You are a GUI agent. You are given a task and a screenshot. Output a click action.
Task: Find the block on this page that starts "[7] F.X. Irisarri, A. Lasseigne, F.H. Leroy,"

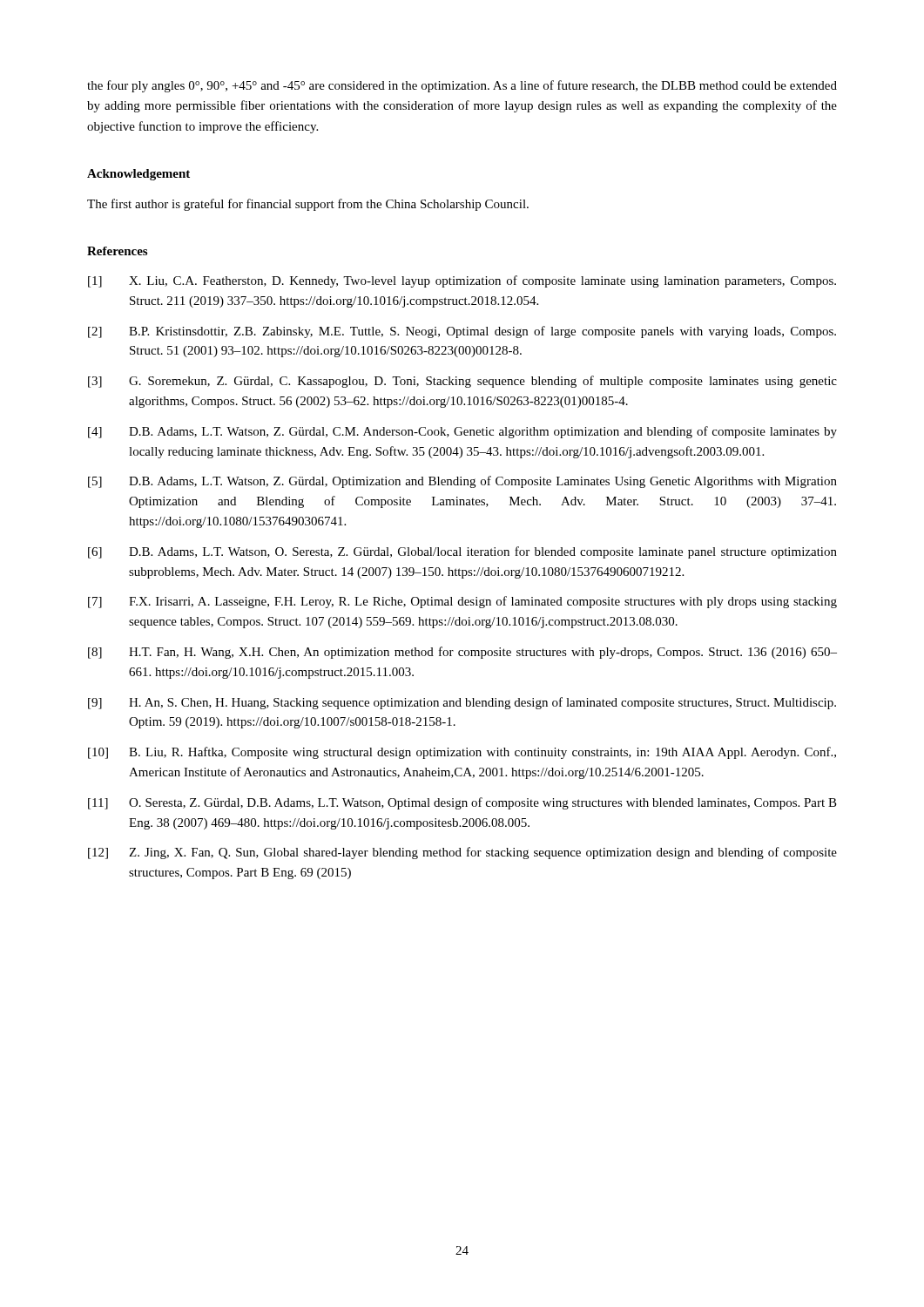(462, 612)
